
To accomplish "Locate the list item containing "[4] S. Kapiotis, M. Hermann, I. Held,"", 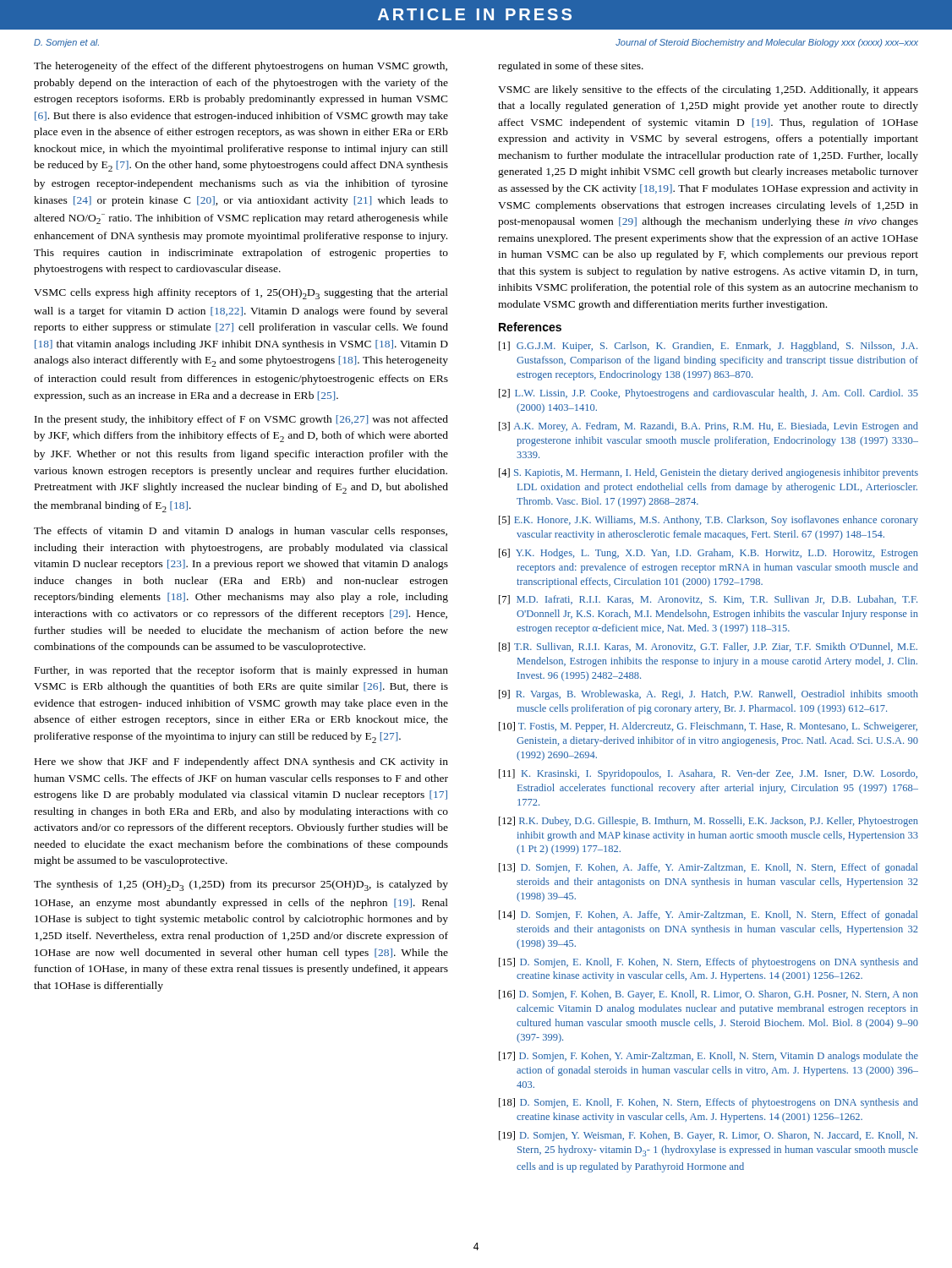I will [x=708, y=487].
